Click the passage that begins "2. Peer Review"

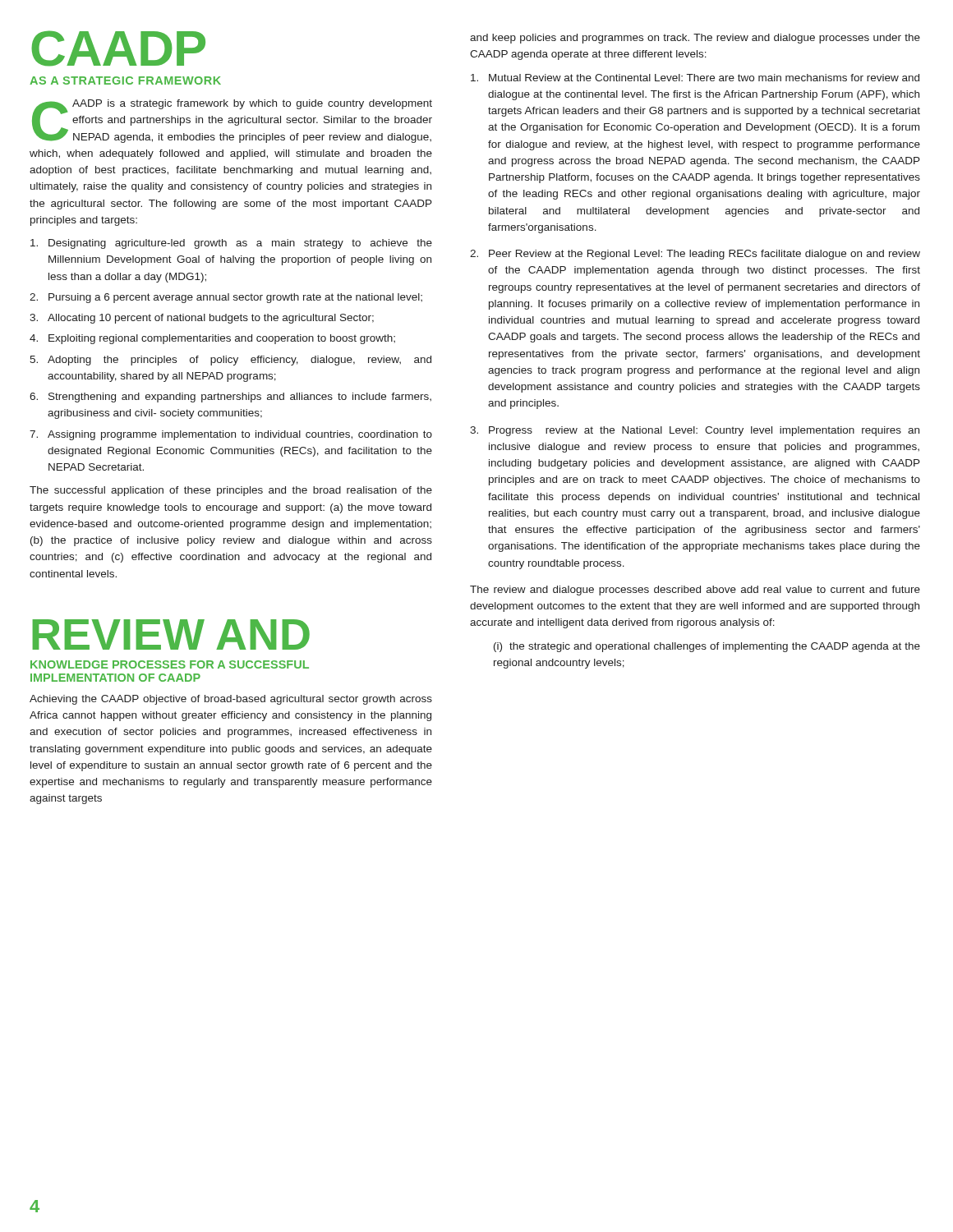coord(695,329)
